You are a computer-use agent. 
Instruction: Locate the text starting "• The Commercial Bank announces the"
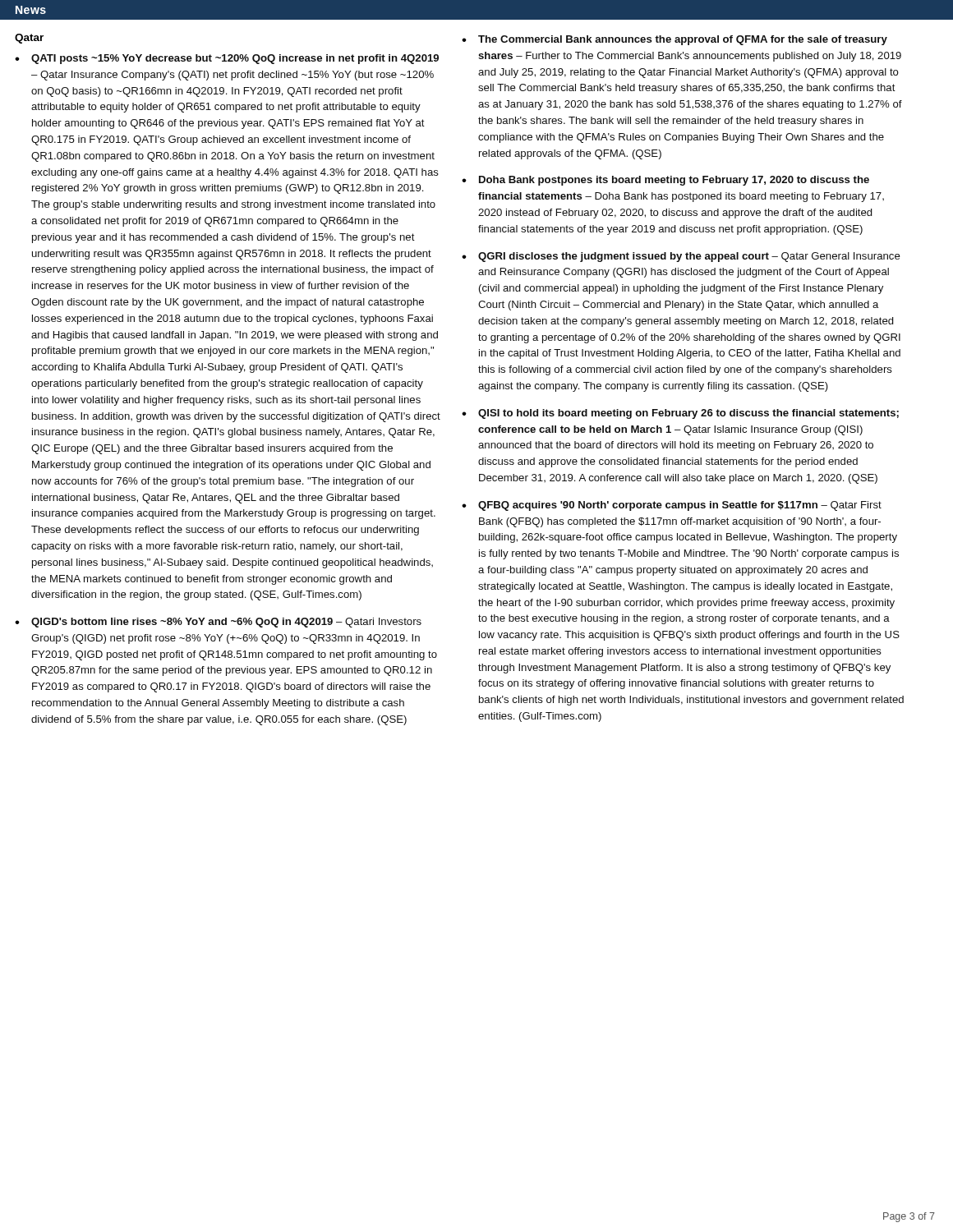tap(684, 96)
